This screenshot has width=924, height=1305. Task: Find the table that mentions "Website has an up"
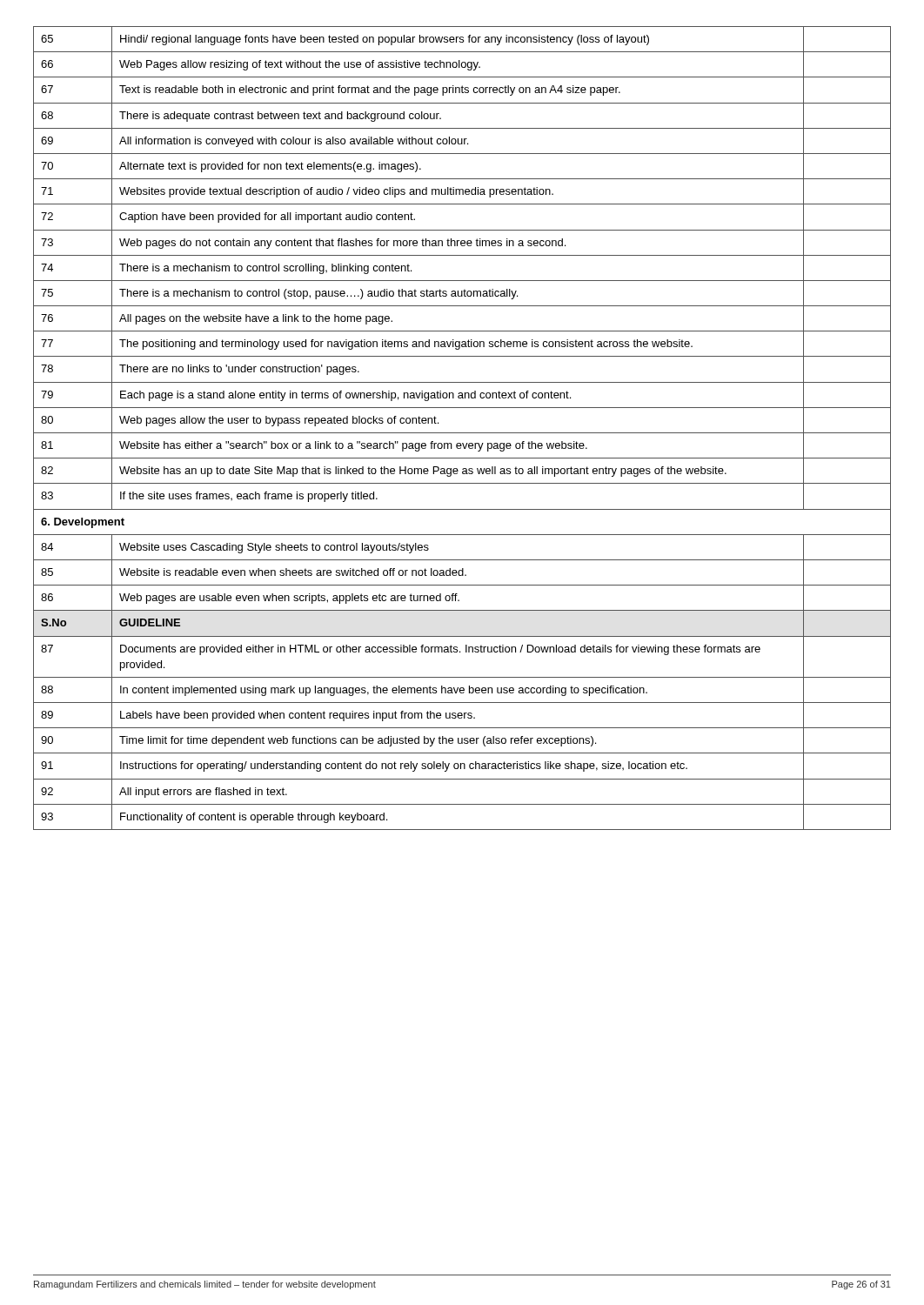462,428
